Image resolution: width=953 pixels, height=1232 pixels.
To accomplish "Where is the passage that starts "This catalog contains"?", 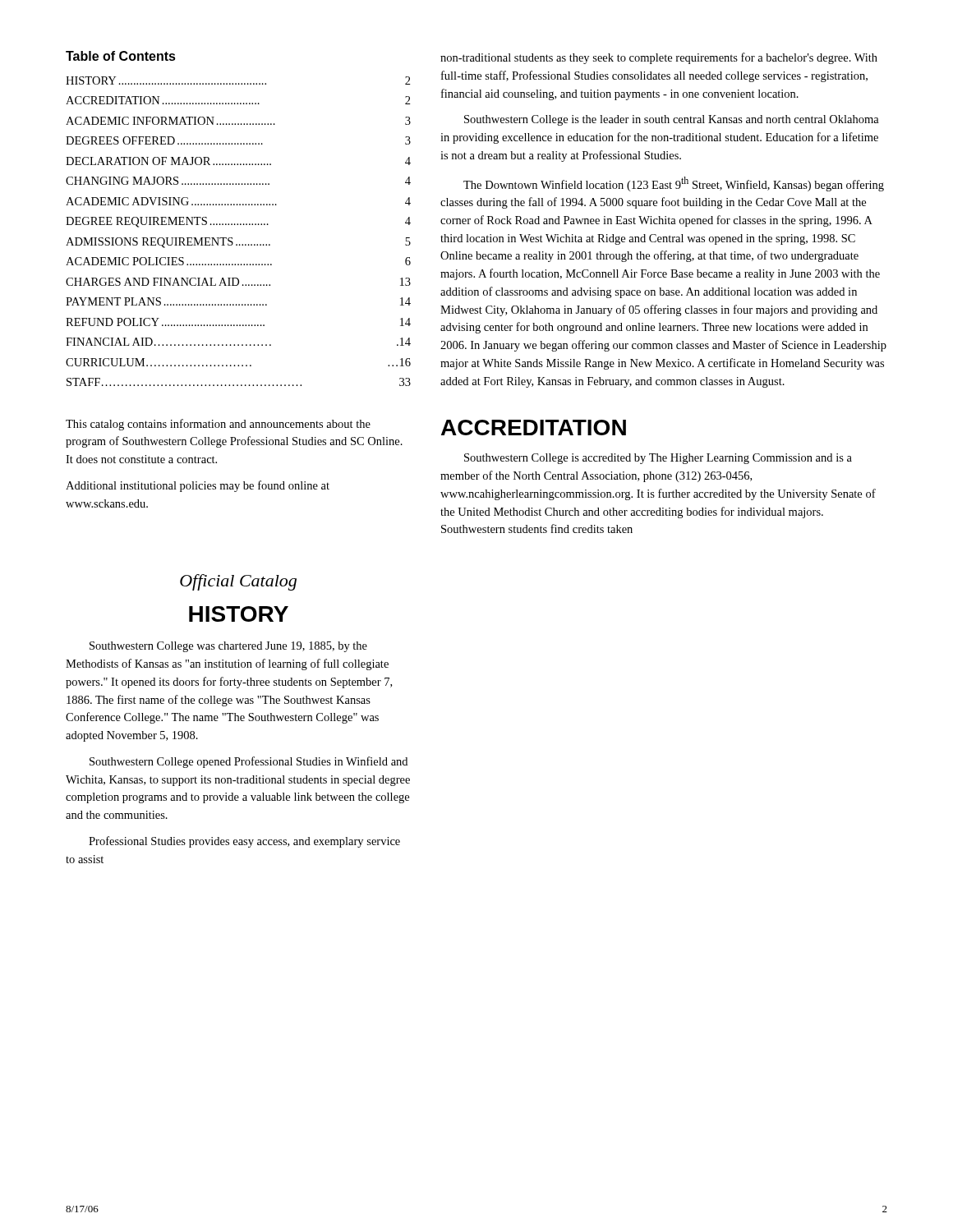I will click(x=218, y=425).
